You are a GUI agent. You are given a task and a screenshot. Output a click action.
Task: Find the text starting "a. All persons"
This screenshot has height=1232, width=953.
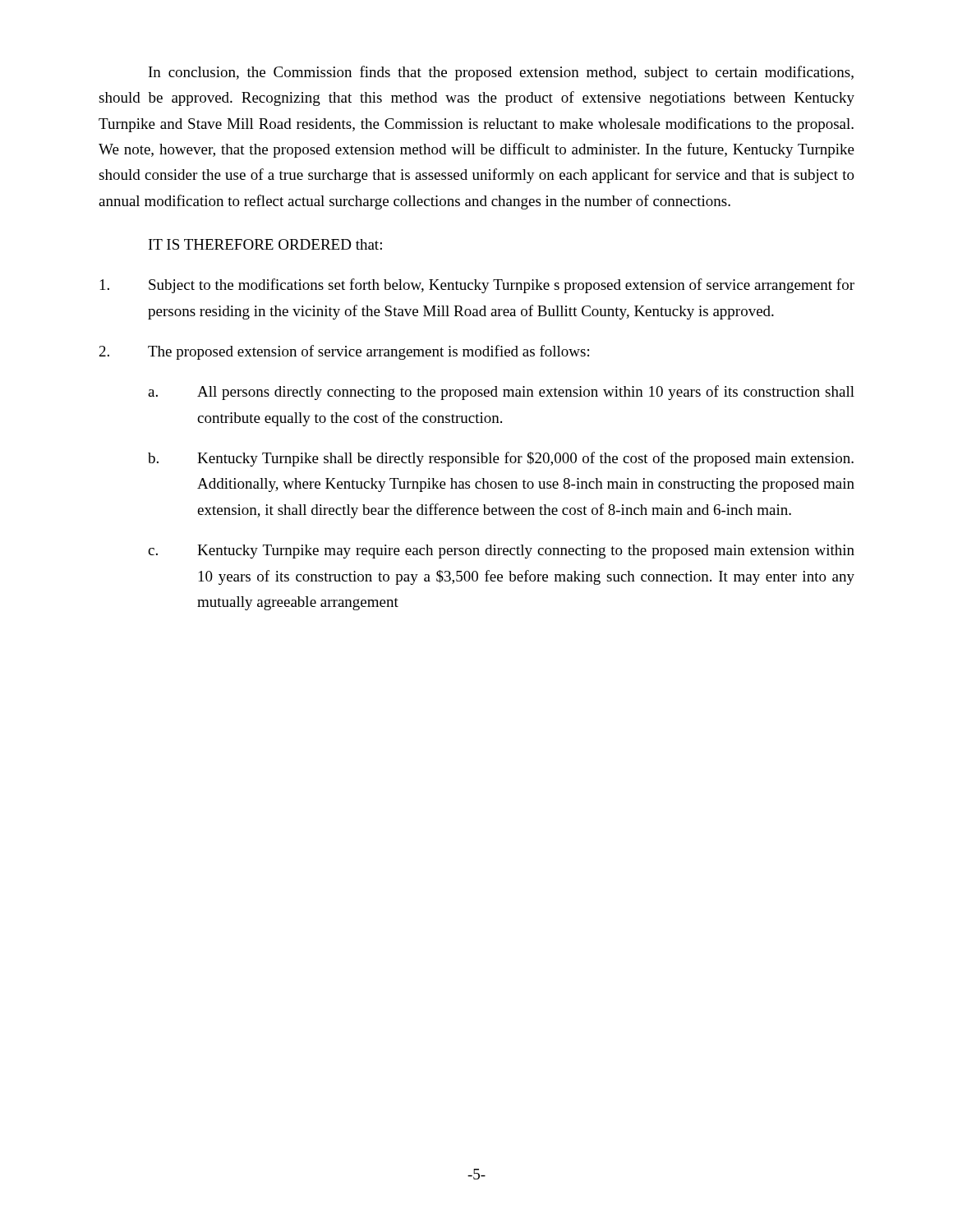click(476, 405)
